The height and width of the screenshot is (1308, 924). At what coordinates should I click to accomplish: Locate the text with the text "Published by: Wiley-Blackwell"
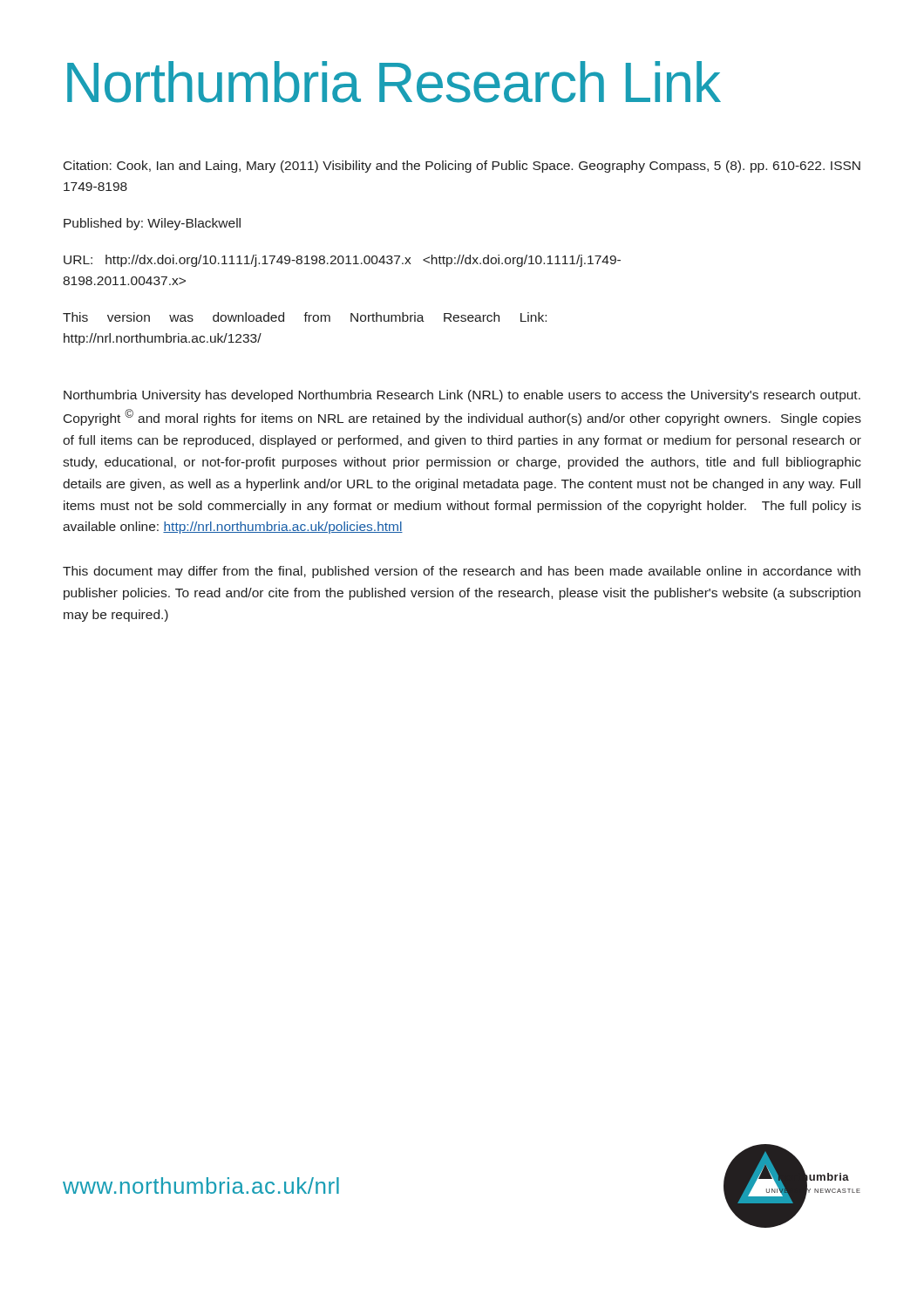pos(152,224)
